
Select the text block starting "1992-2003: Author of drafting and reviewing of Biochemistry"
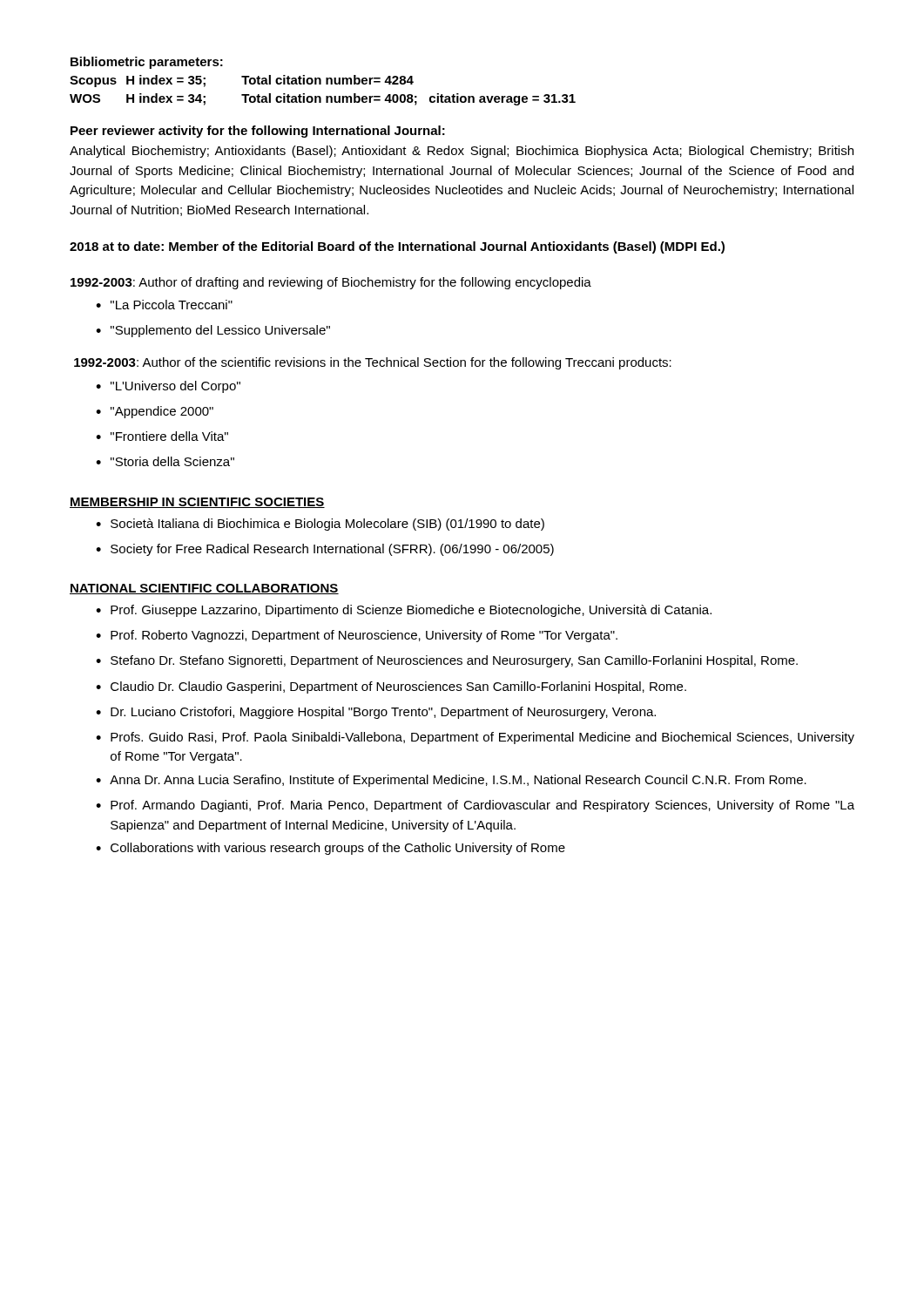click(x=330, y=281)
